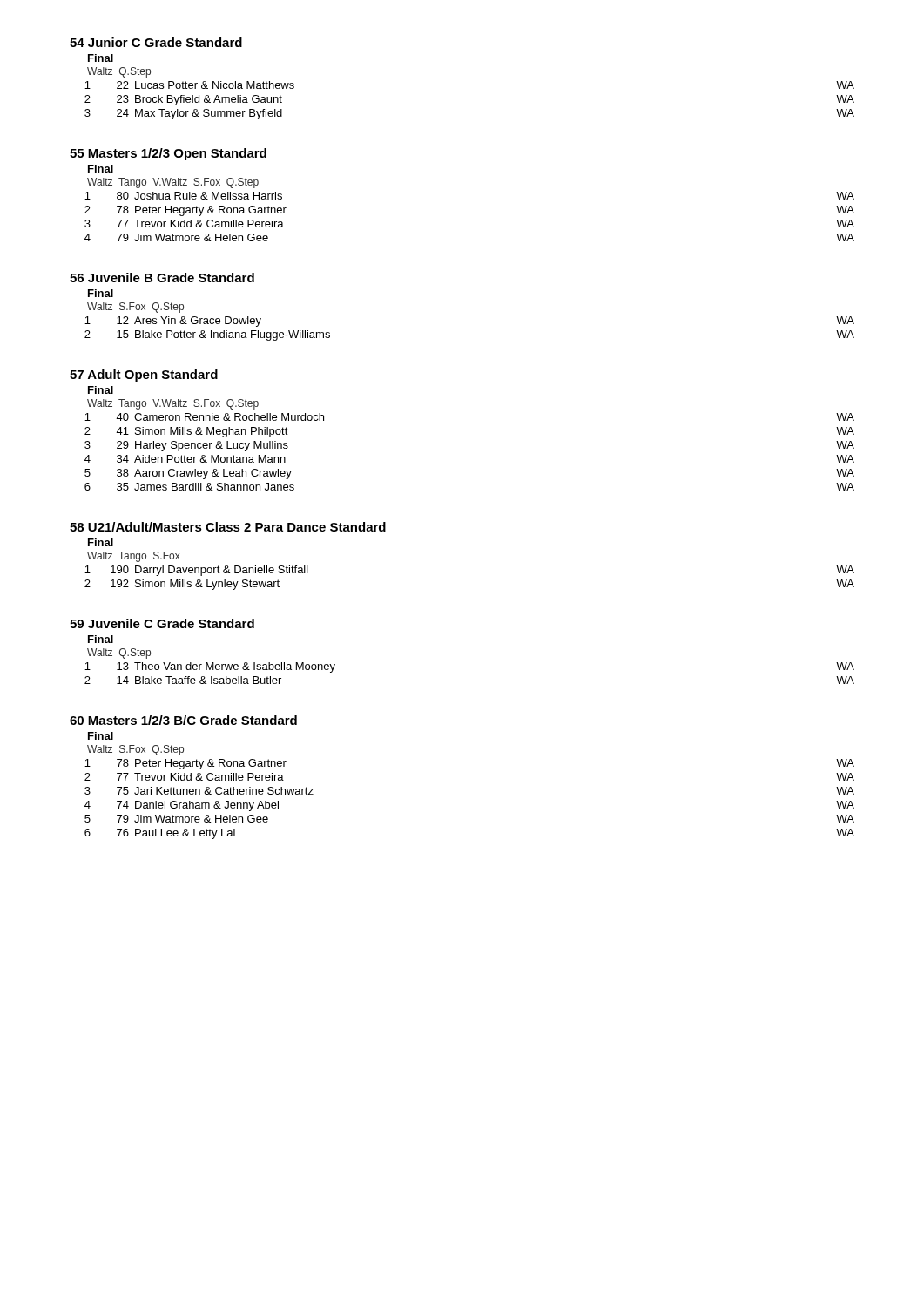
Task: Select the list item with the text "3 24 Max Taylor & Summer"
Action: 196,114
